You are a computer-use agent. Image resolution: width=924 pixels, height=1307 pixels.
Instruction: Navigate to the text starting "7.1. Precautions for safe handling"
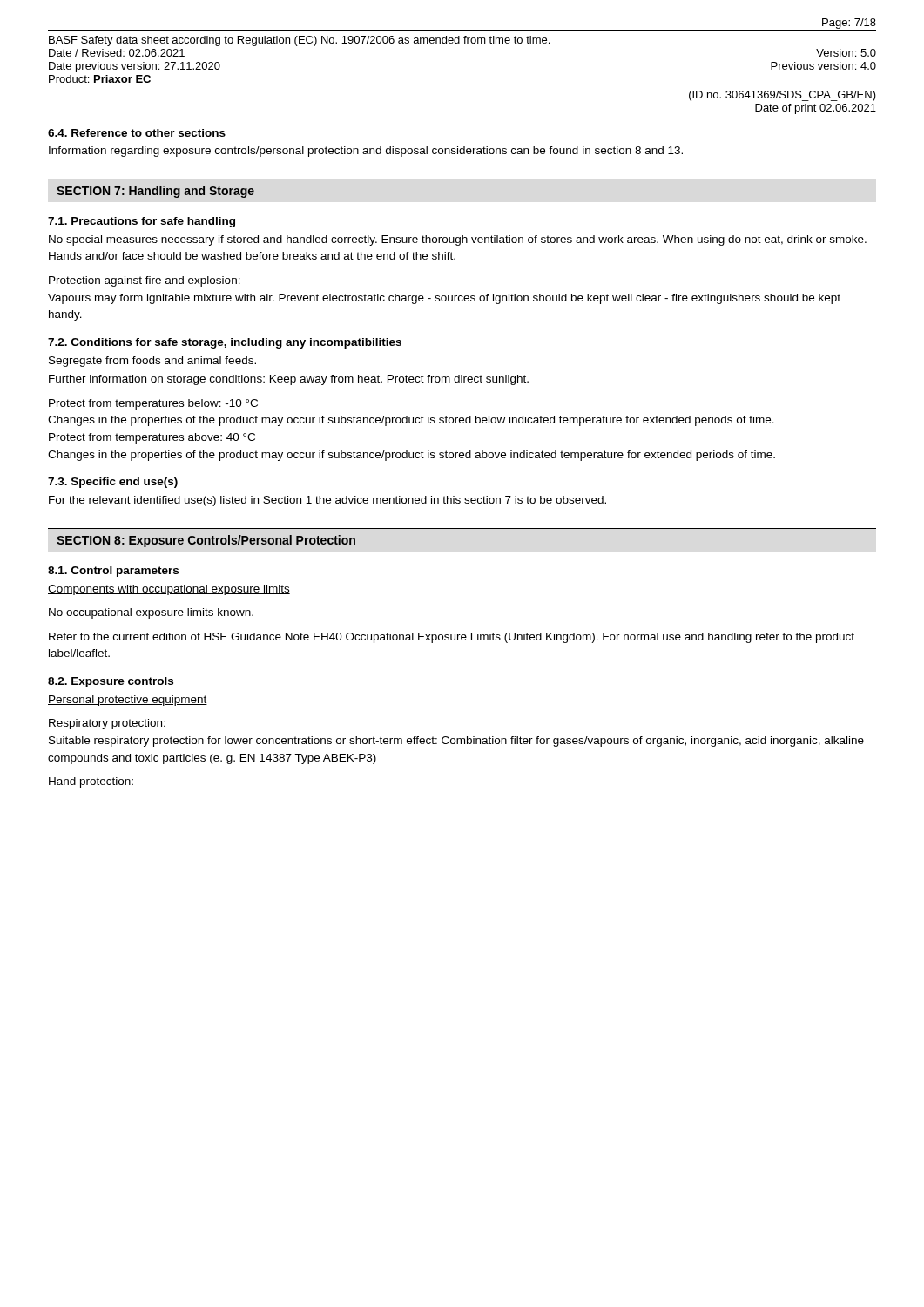tap(142, 221)
